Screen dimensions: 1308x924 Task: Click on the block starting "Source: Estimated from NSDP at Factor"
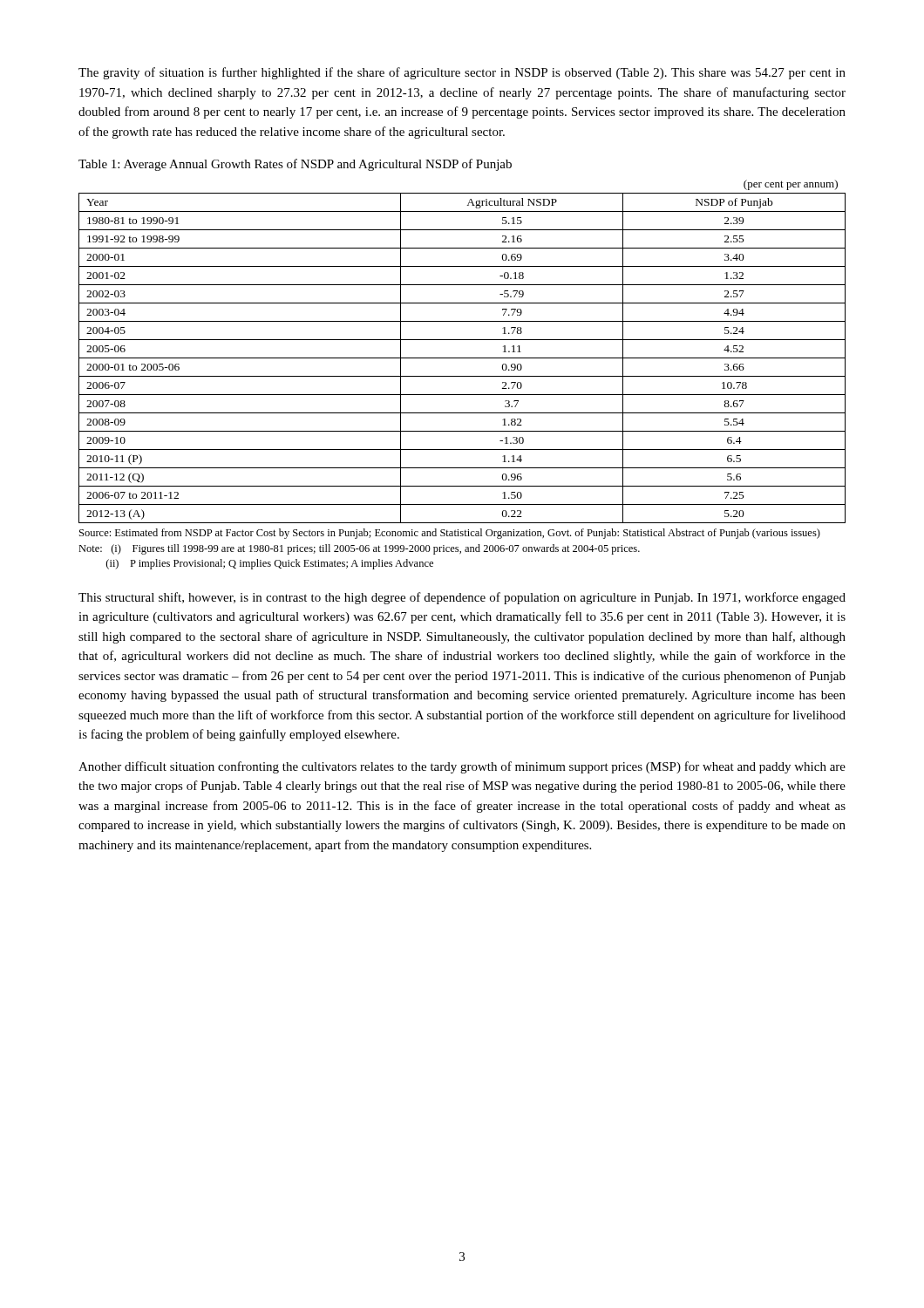[x=449, y=533]
